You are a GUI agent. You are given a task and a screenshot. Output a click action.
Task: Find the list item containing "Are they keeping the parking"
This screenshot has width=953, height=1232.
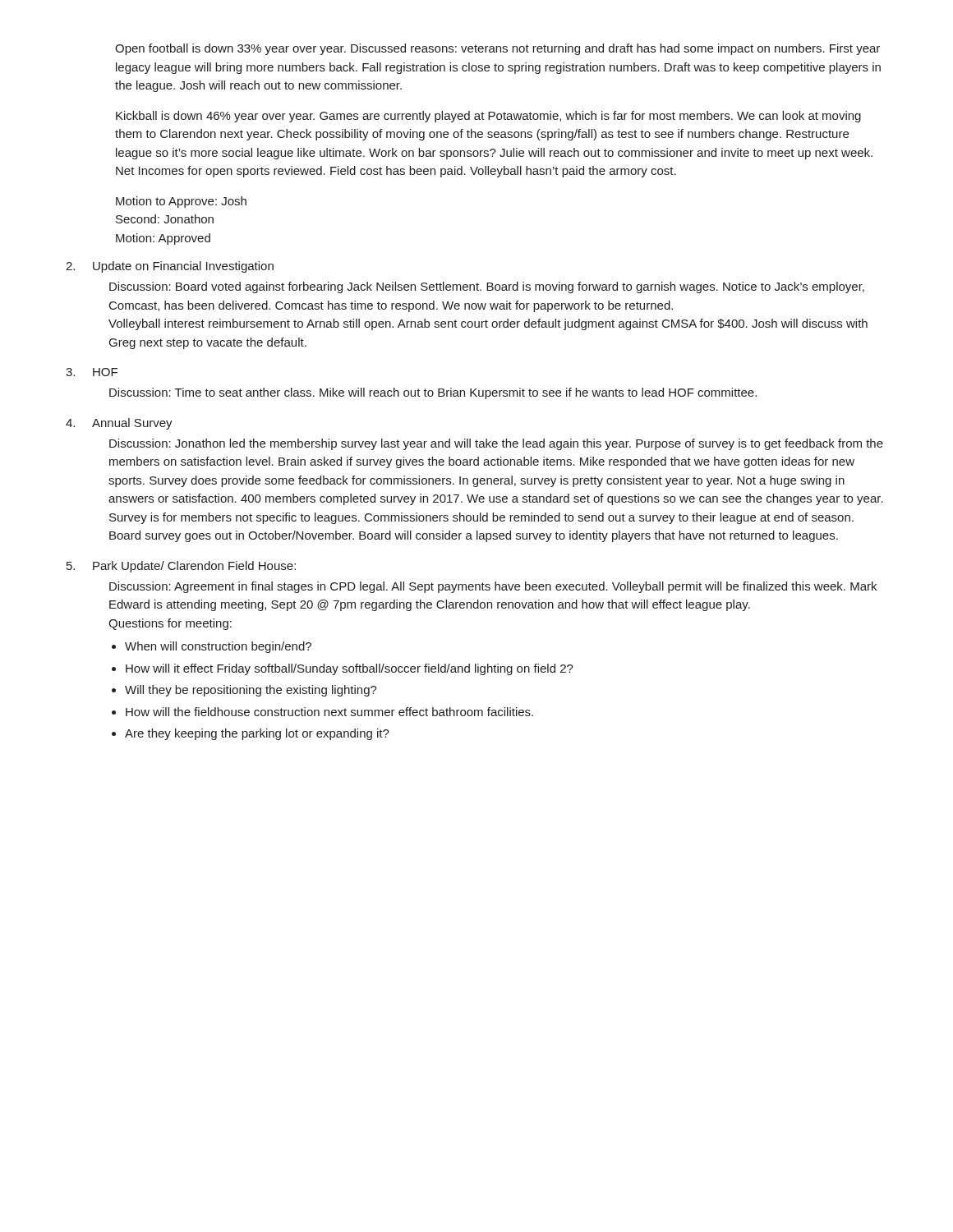[257, 733]
